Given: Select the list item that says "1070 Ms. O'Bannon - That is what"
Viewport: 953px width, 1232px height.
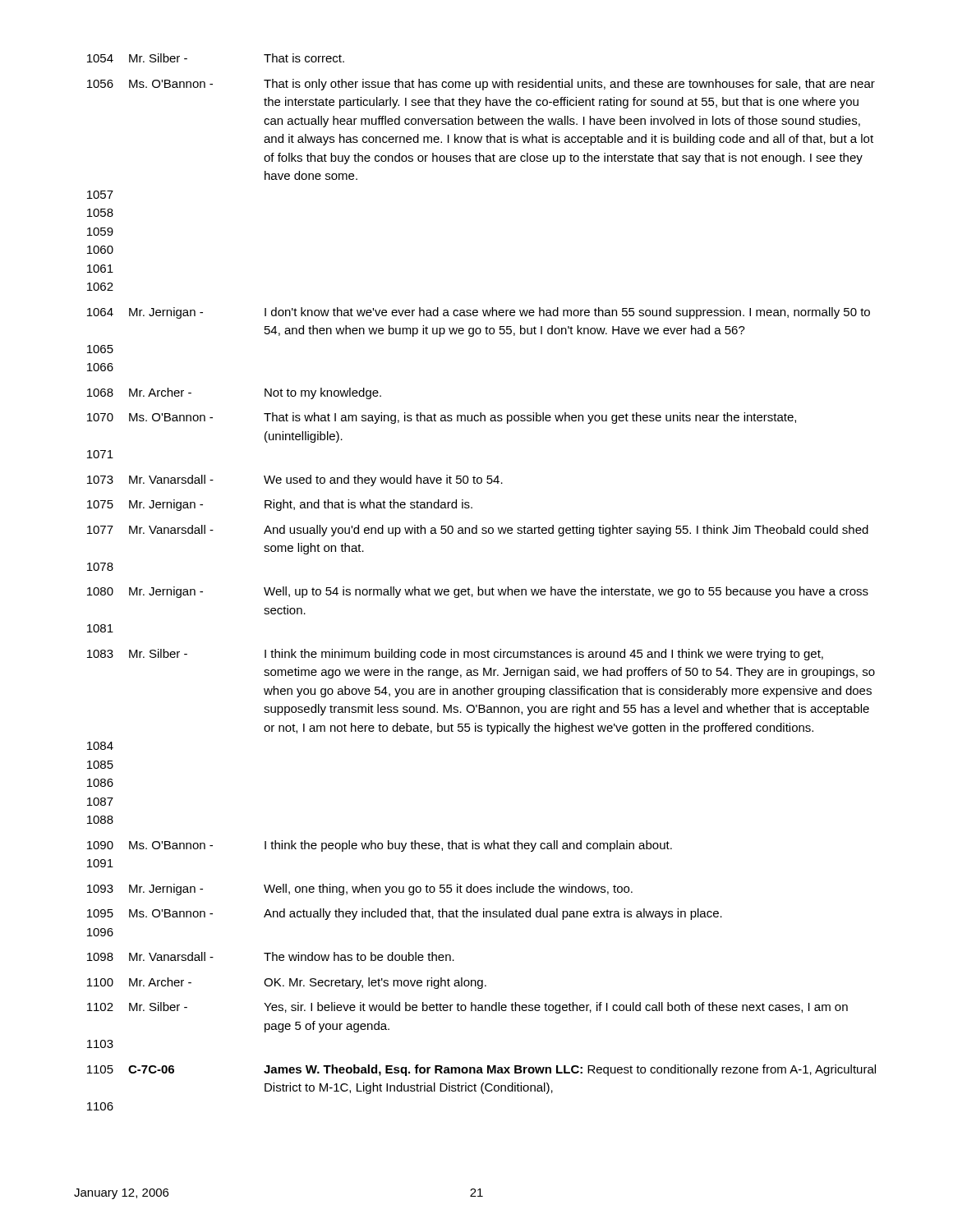Looking at the screenshot, I should pos(476,427).
